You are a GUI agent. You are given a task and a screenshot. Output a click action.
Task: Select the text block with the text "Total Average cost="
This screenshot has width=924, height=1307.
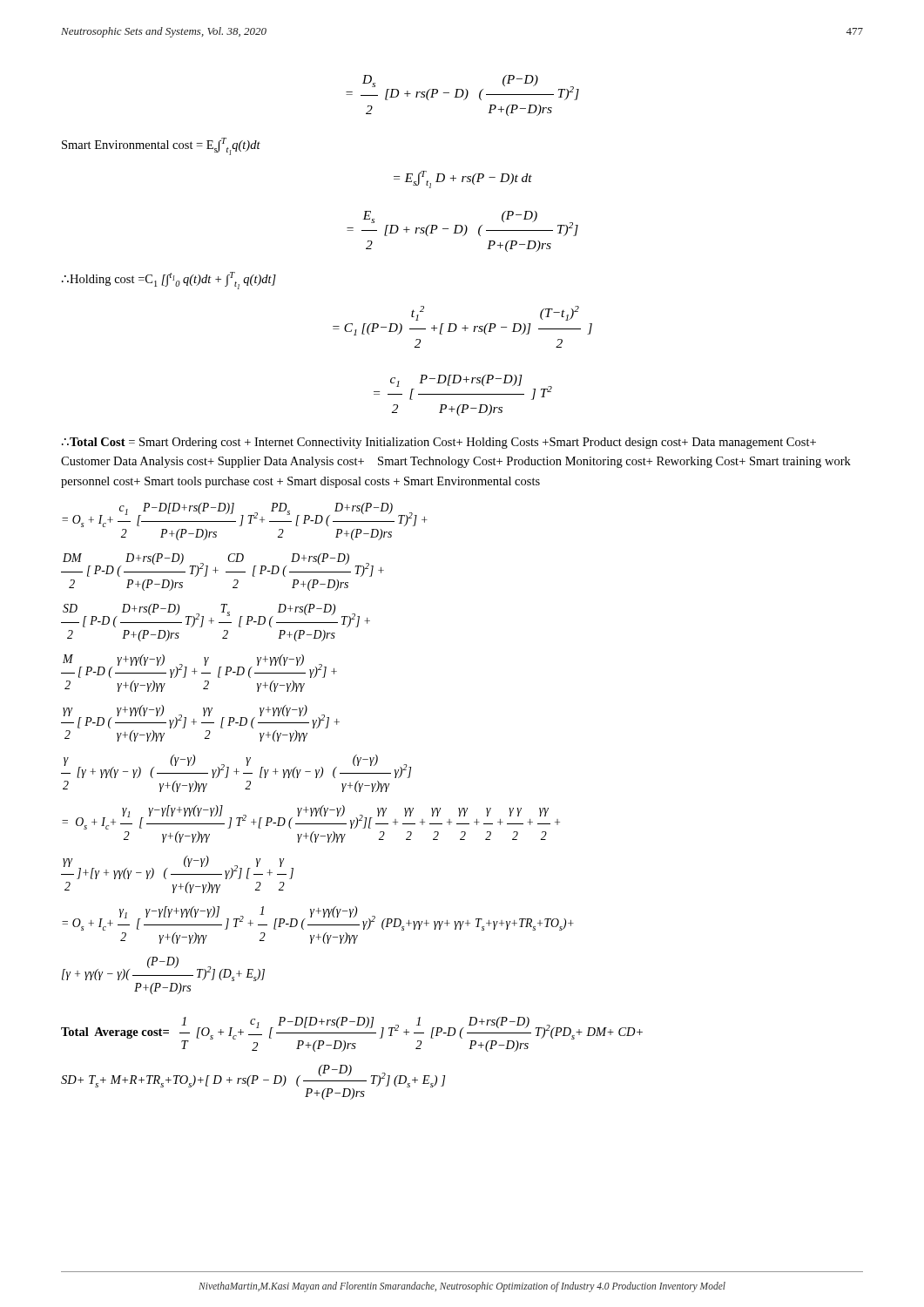click(x=462, y=1059)
